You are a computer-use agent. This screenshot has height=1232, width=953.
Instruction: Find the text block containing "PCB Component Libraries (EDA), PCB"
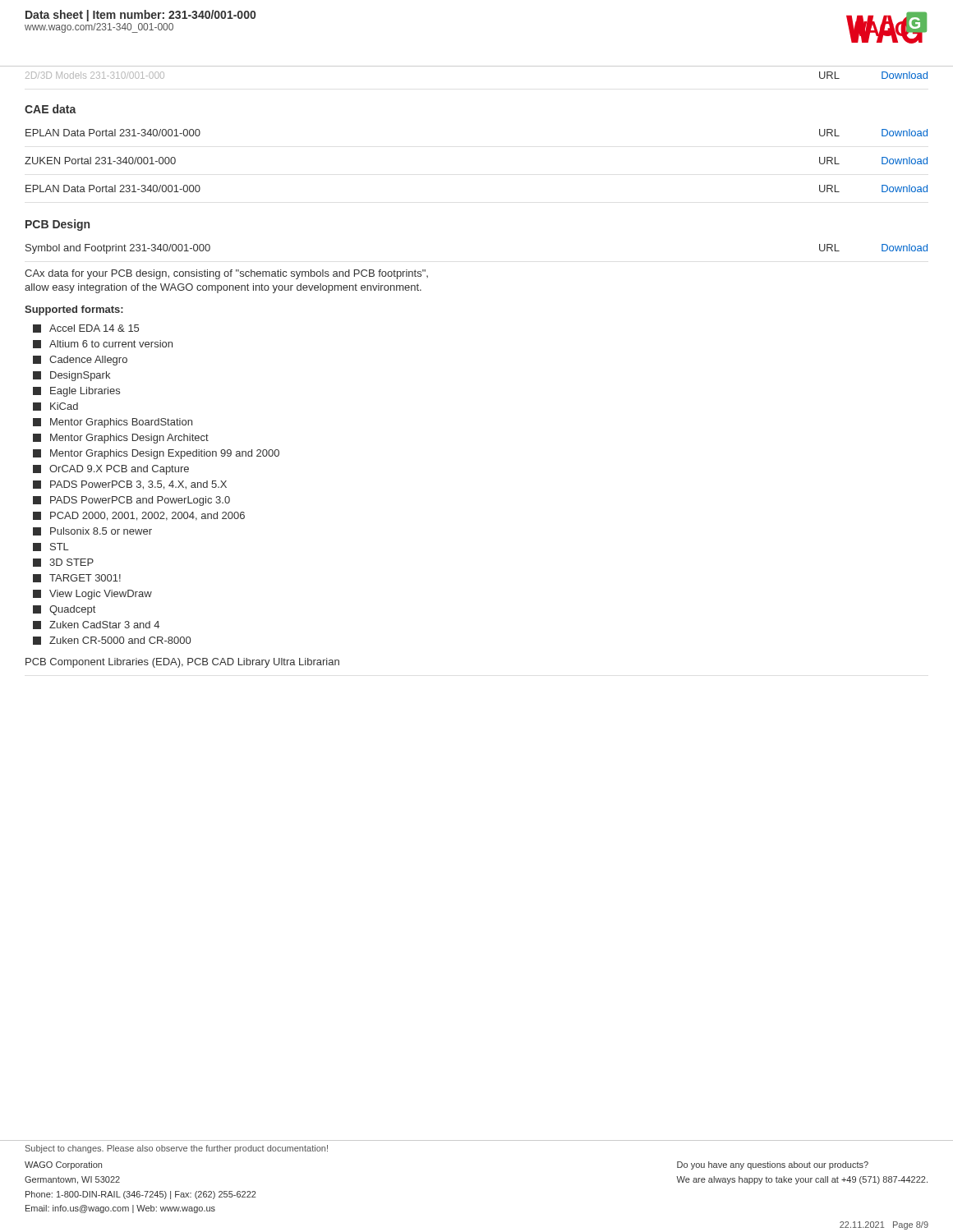pyautogui.click(x=182, y=663)
